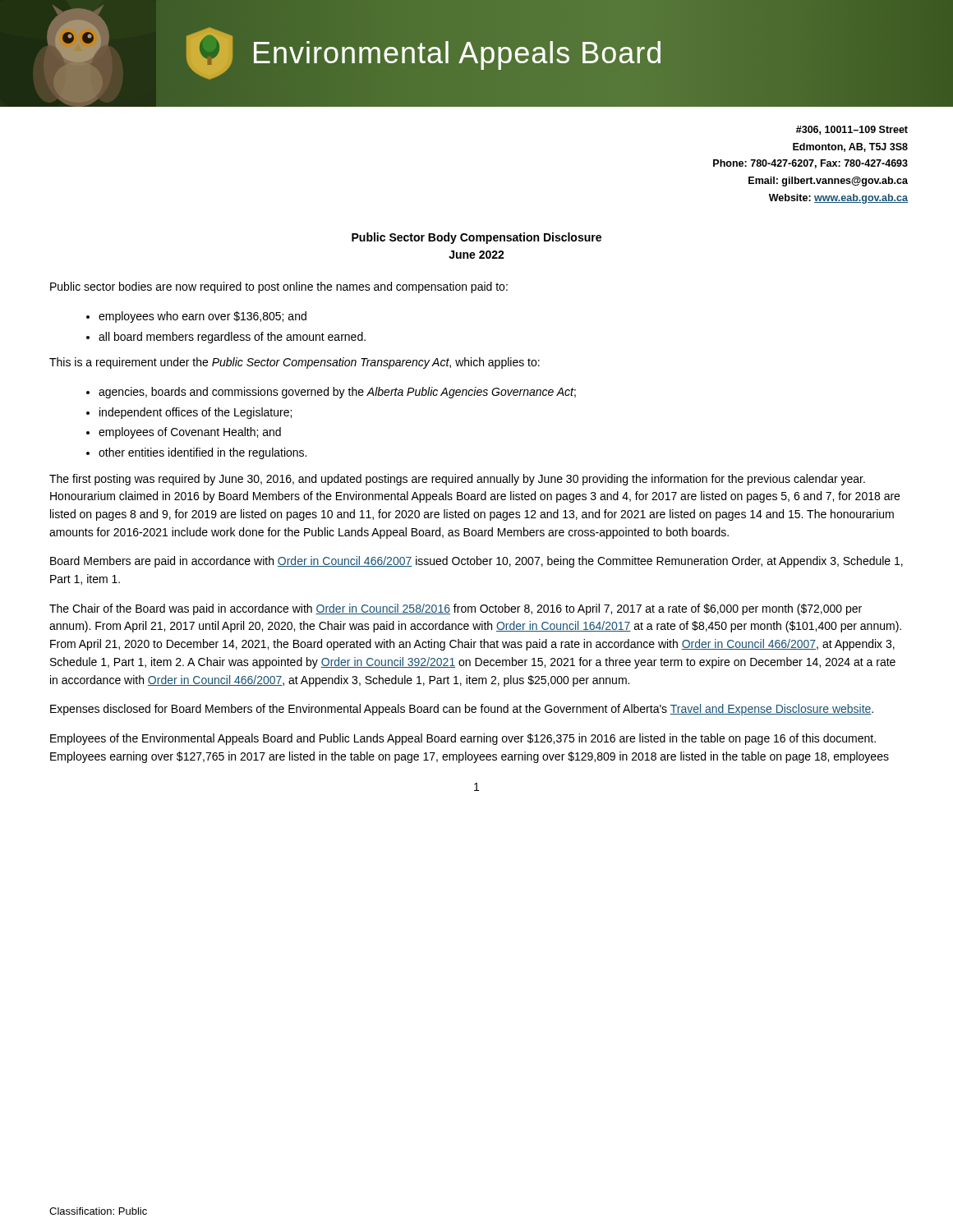Locate the block starting "all board members regardless of"
Screen dimensions: 1232x953
click(233, 336)
